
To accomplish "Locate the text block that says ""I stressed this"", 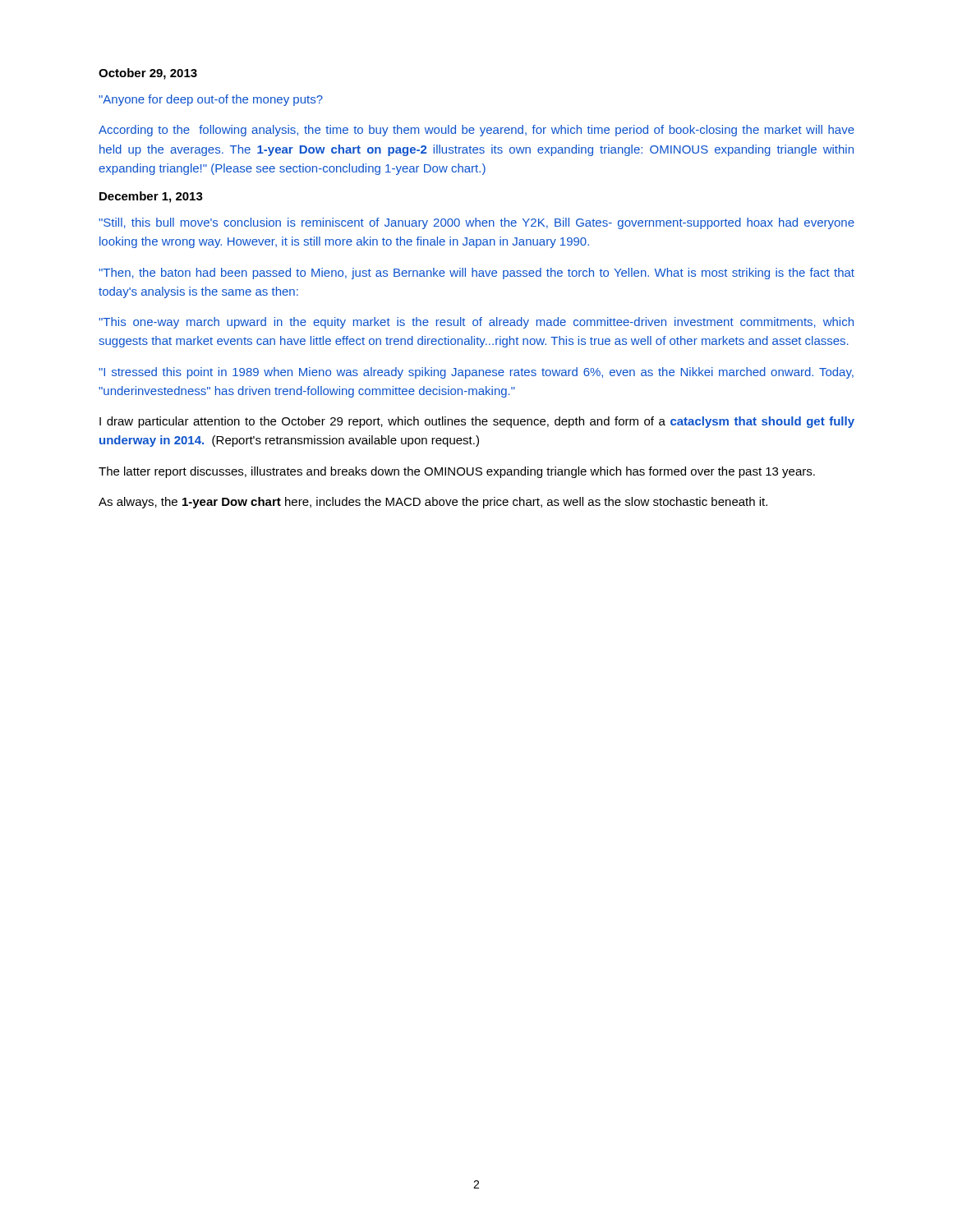I will pyautogui.click(x=476, y=381).
